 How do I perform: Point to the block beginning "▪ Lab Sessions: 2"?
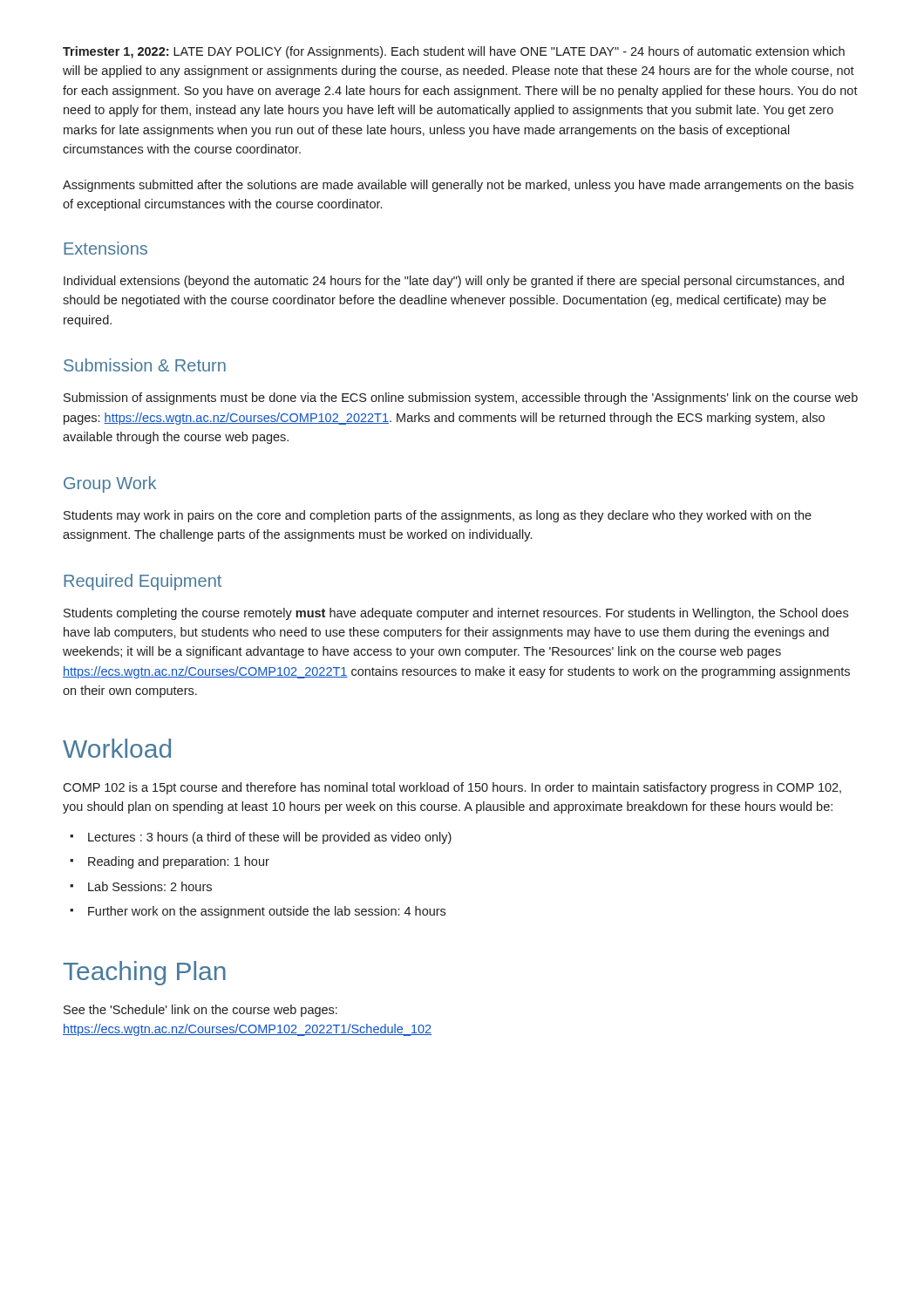tap(141, 886)
